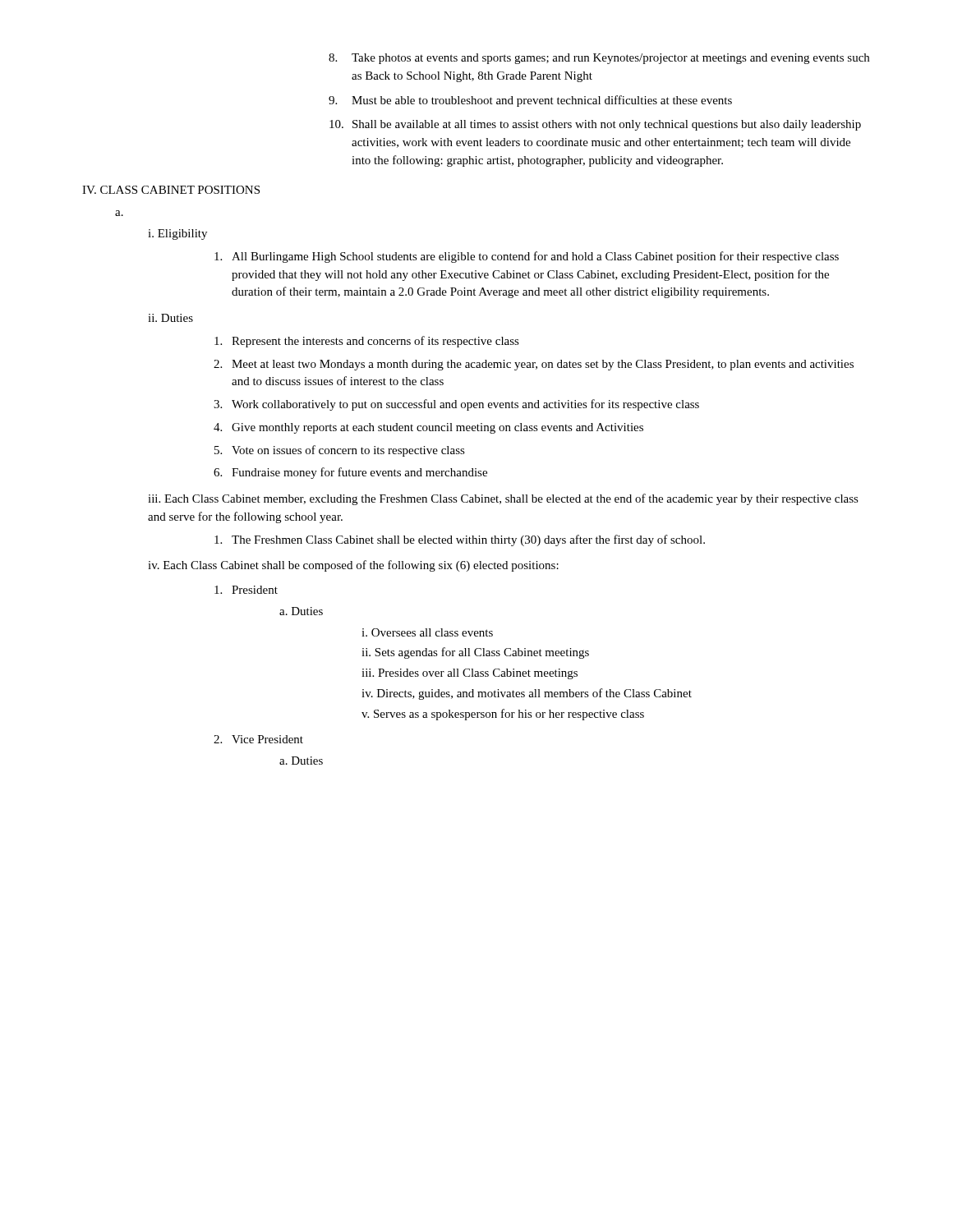
Task: Point to "6. Fundraise money for future events and merchandise"
Action: click(350, 473)
